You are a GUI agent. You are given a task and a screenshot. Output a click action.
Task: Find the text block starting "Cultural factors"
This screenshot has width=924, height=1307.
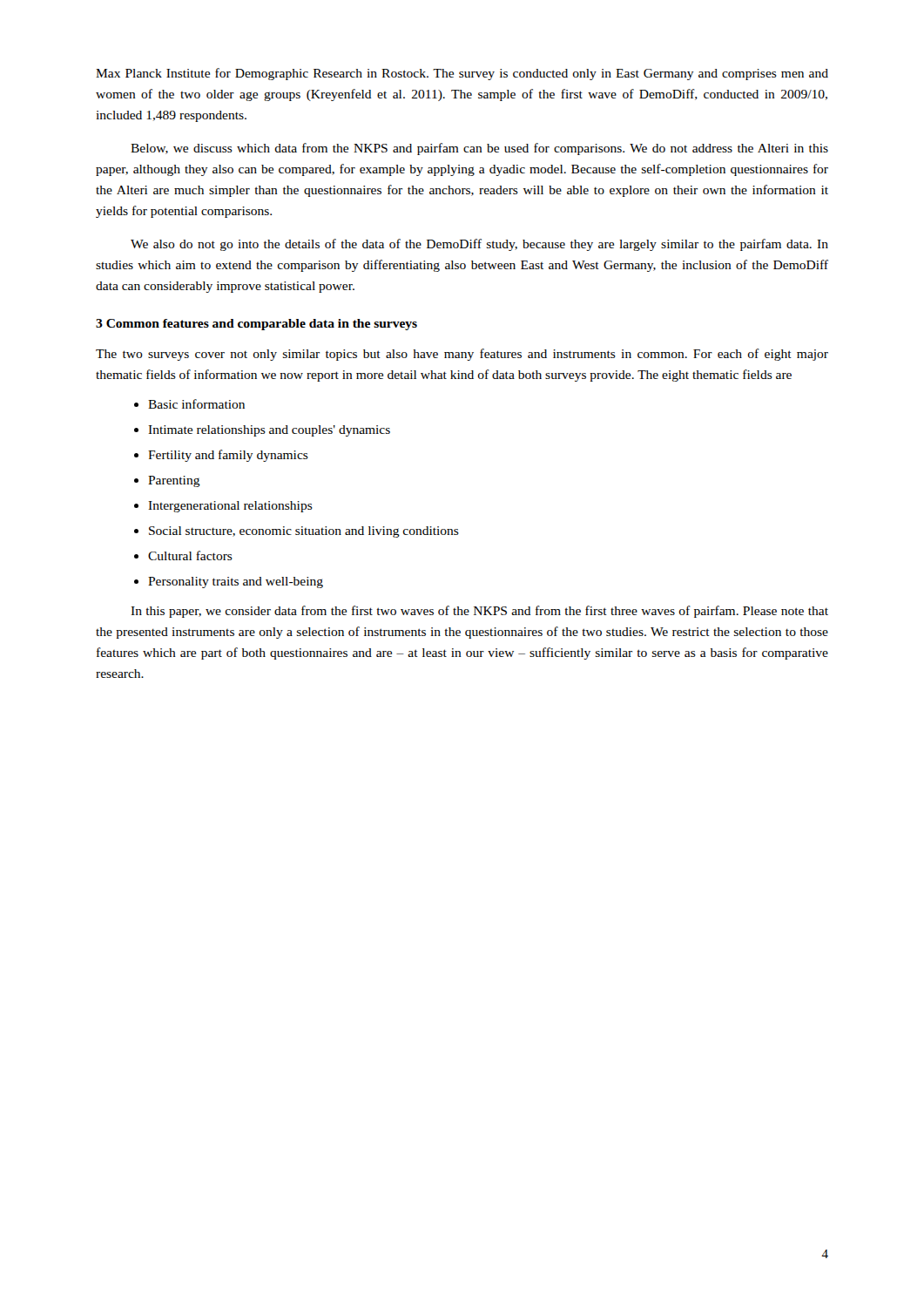pyautogui.click(x=190, y=556)
